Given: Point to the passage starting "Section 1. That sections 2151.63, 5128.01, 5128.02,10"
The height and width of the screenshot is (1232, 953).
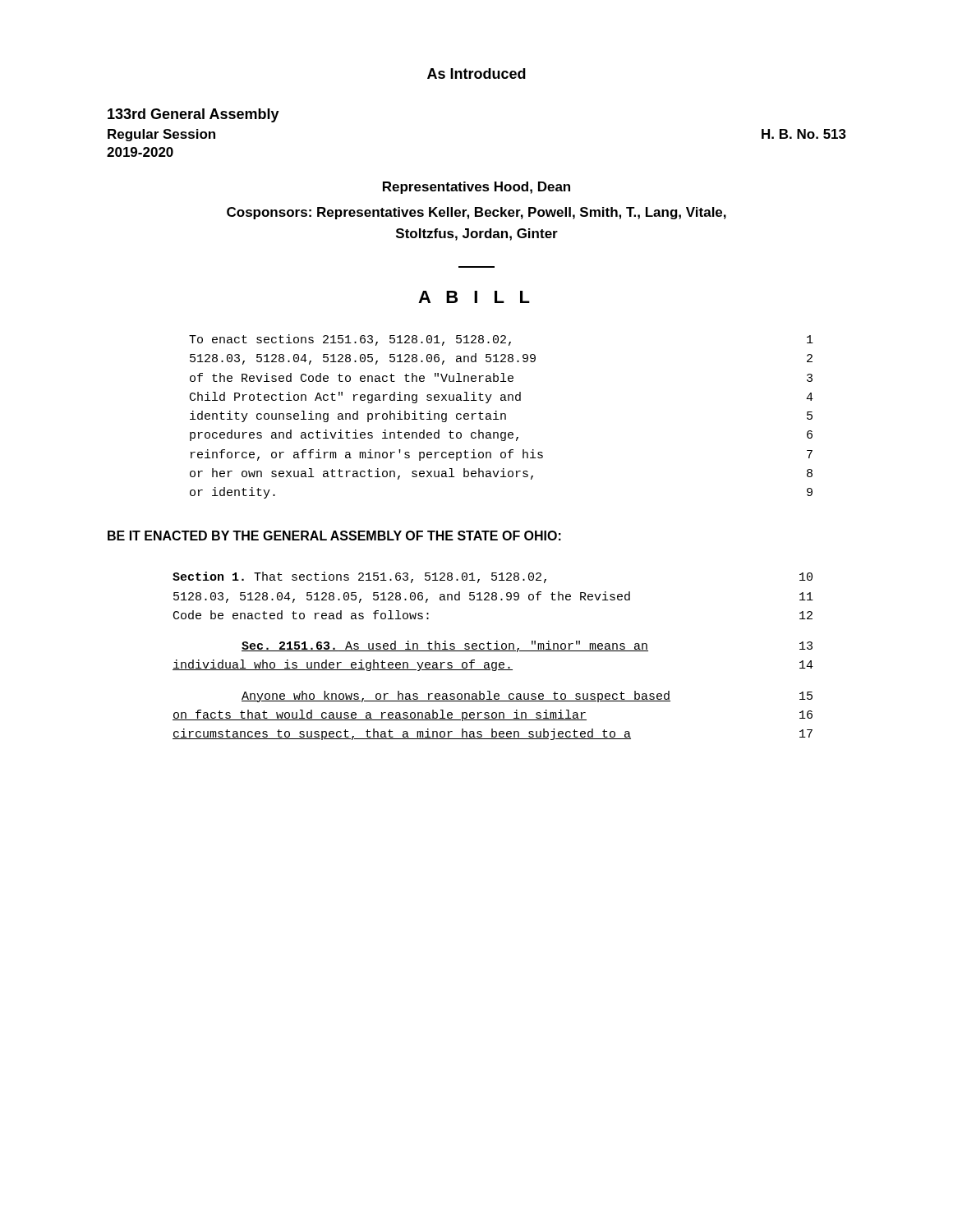Looking at the screenshot, I should point(493,656).
